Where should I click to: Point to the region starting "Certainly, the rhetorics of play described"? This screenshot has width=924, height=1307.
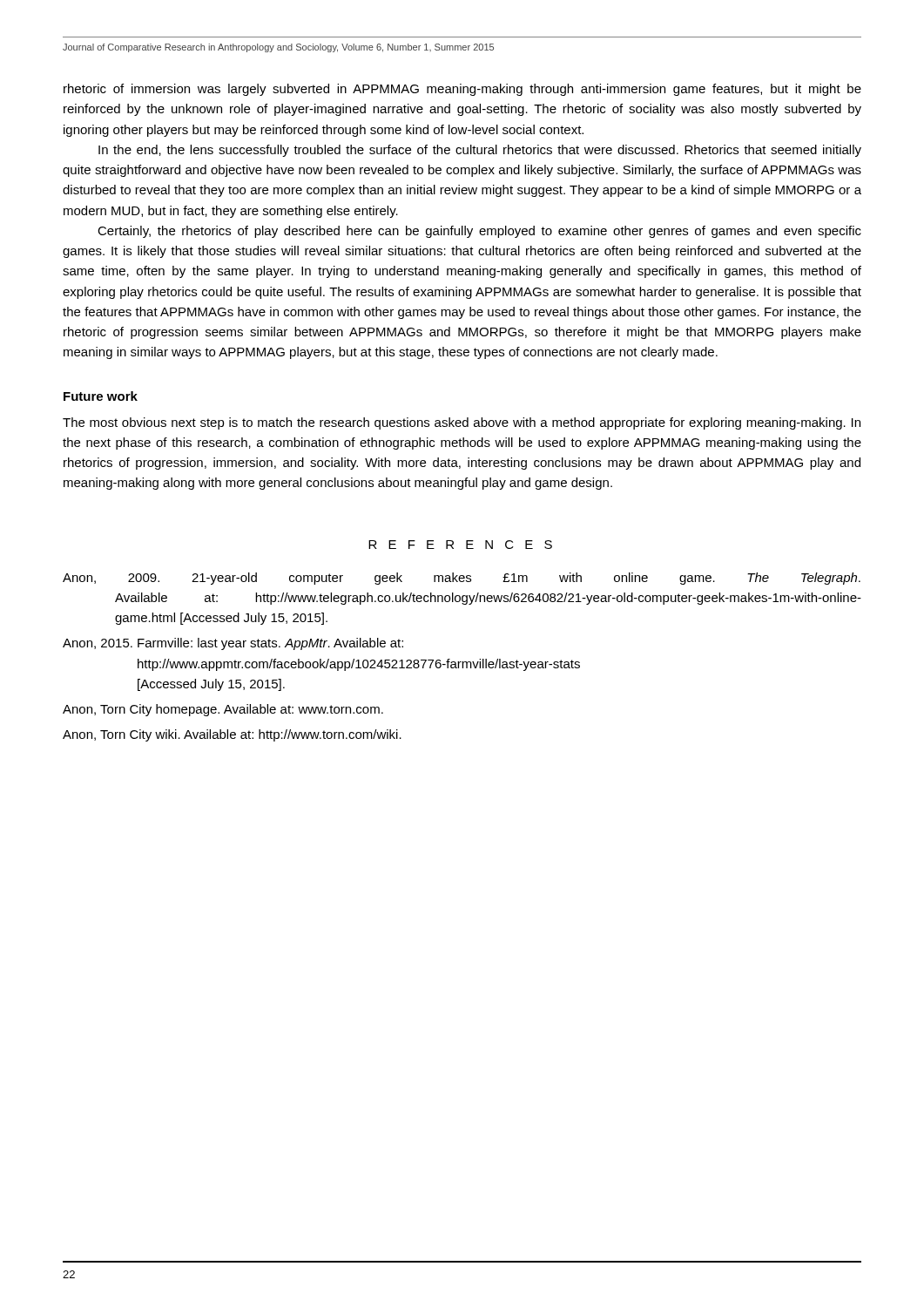coord(462,291)
